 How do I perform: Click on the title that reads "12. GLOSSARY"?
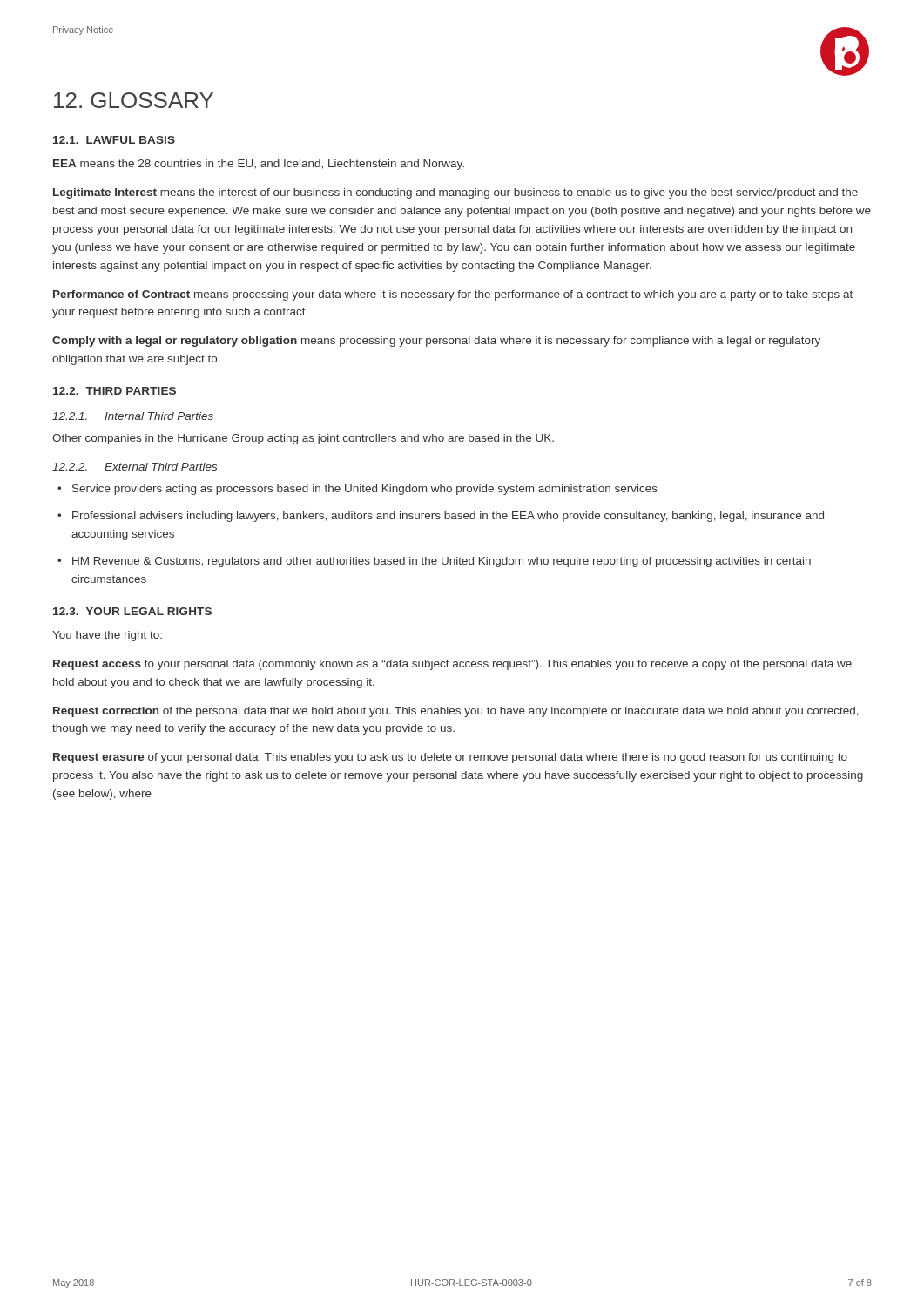click(x=134, y=100)
